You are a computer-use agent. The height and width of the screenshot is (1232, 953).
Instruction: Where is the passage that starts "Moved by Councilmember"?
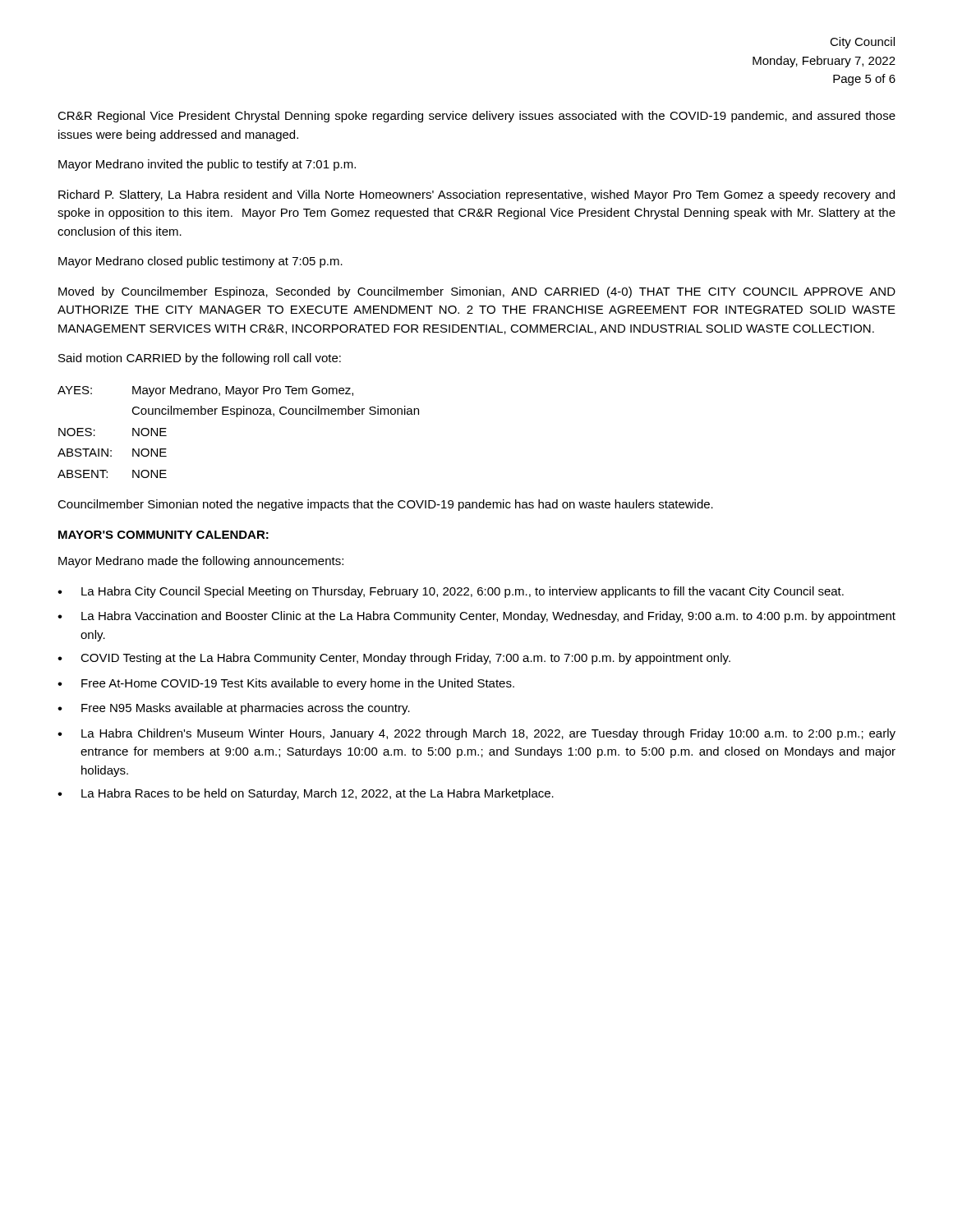[476, 309]
